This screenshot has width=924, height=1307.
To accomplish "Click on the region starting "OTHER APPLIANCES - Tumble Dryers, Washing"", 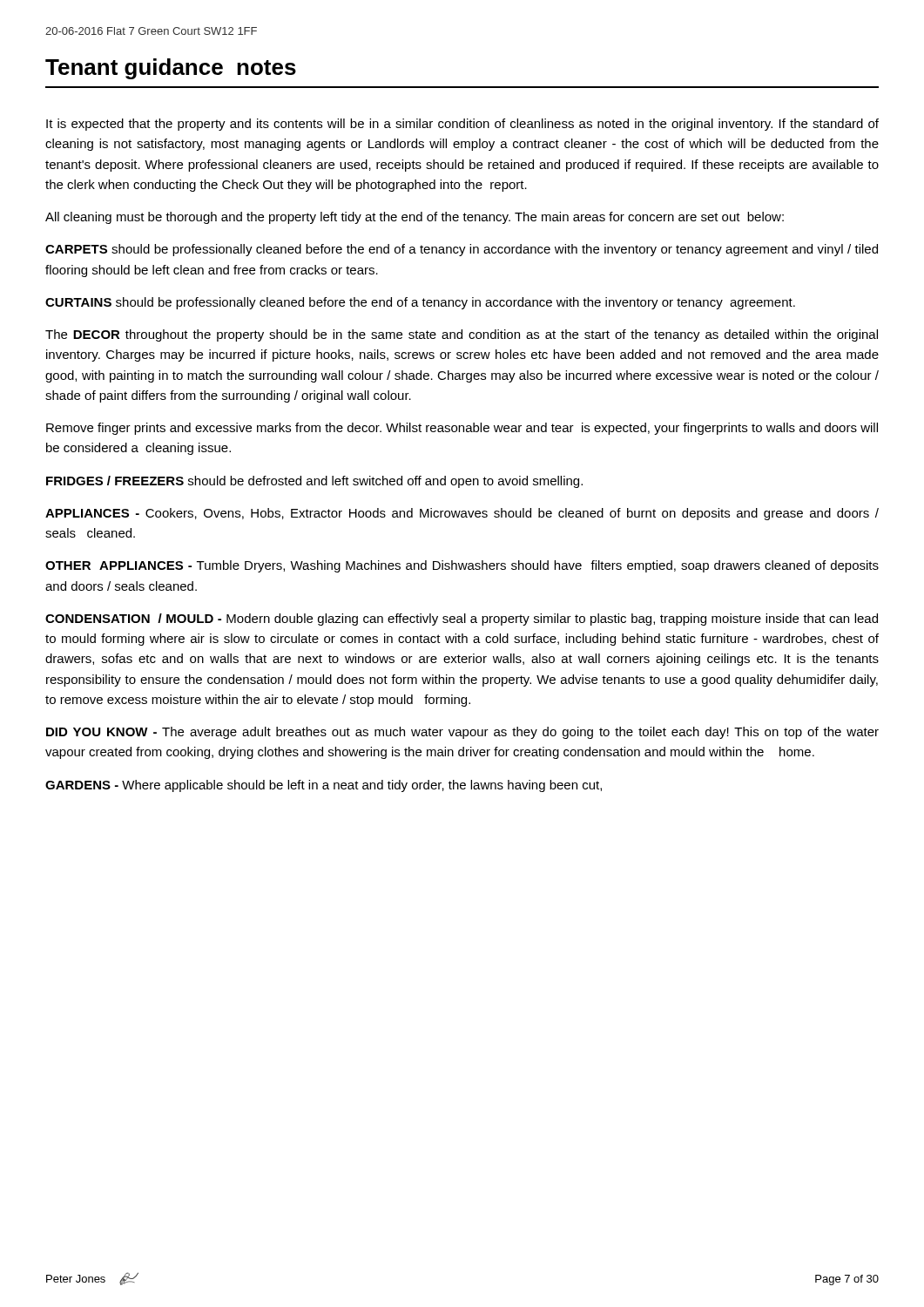I will 462,575.
